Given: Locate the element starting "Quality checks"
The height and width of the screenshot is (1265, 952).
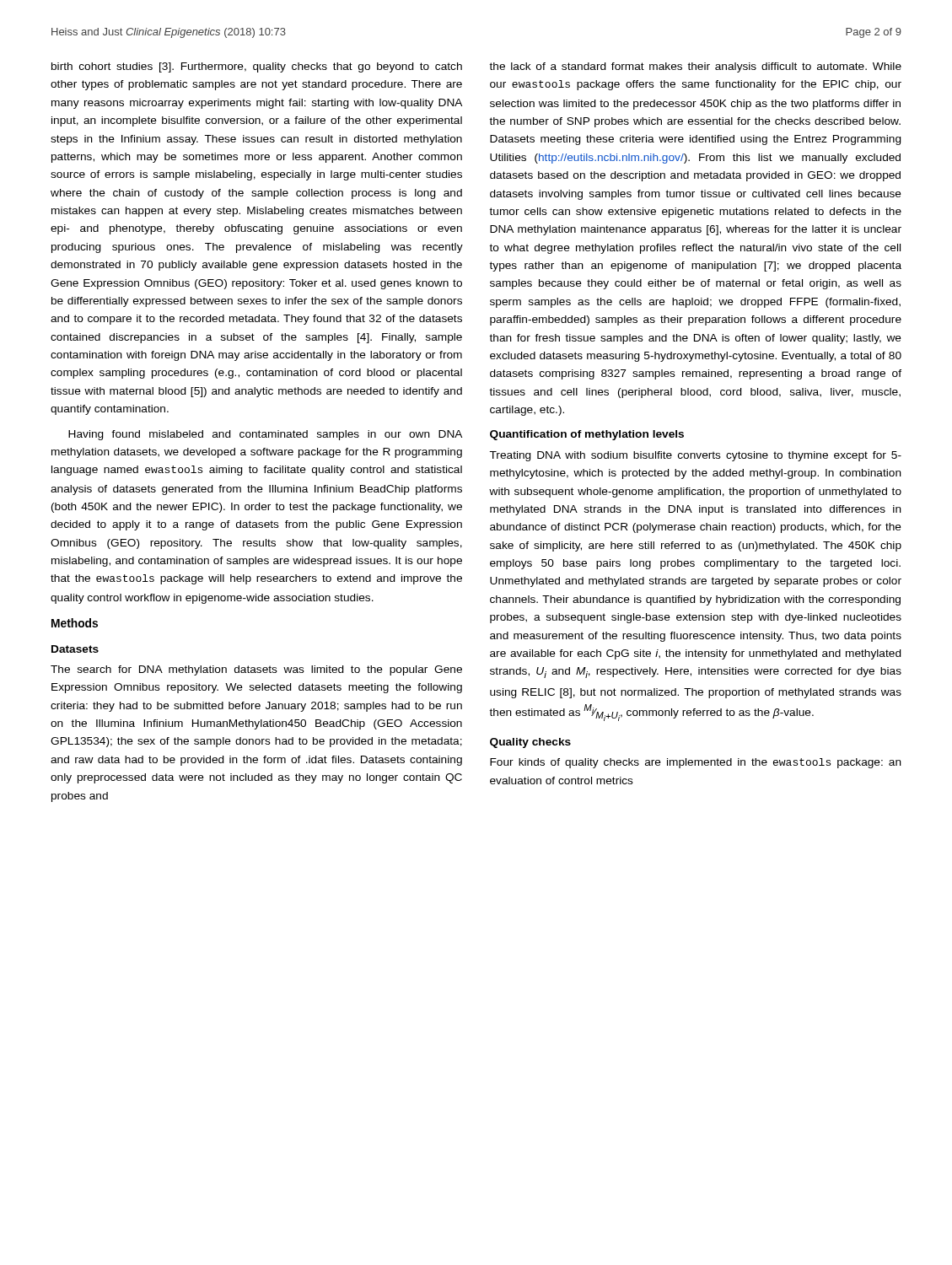Looking at the screenshot, I should pos(530,741).
